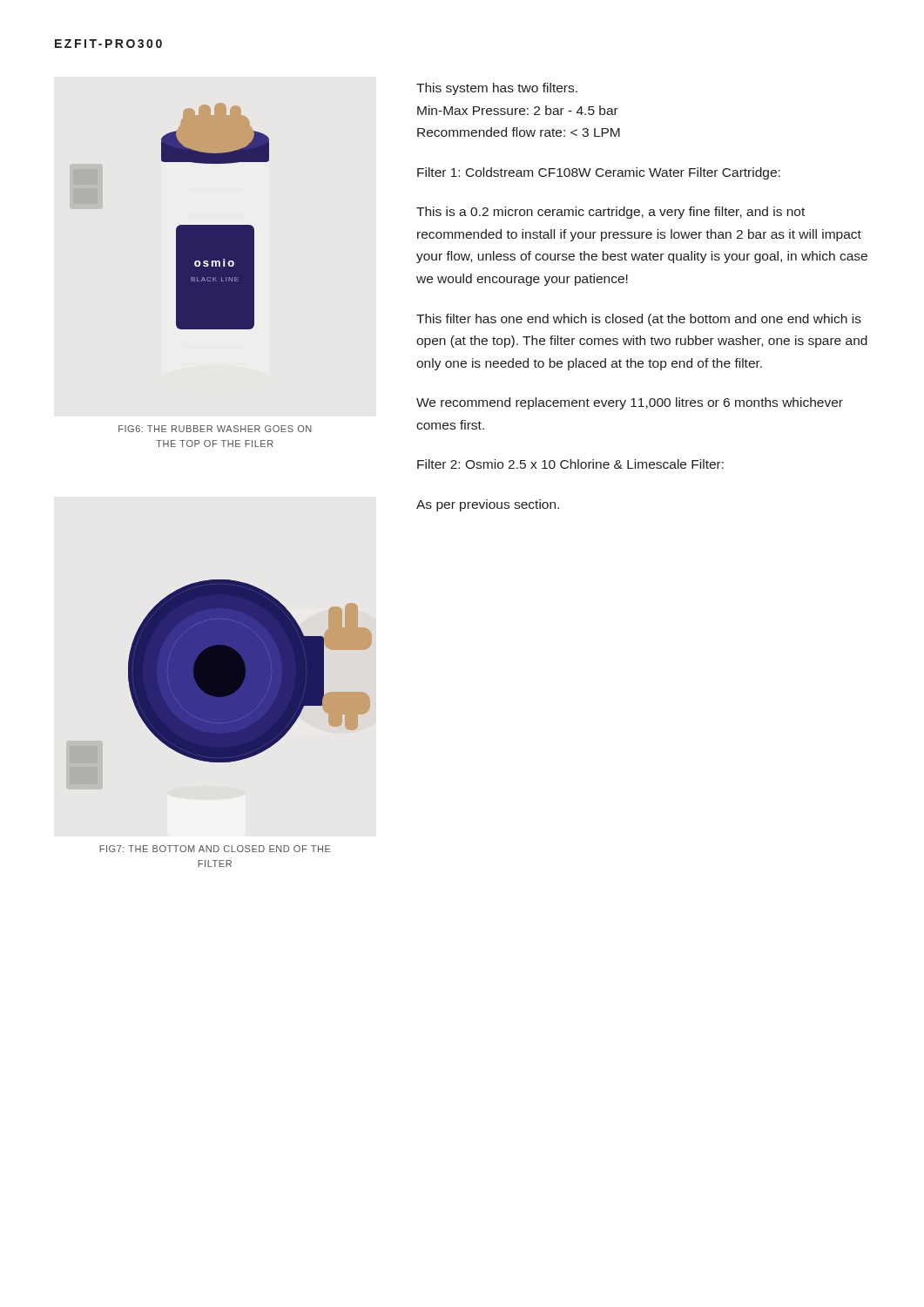Find the element starting "This filter has one end"

click(x=642, y=340)
